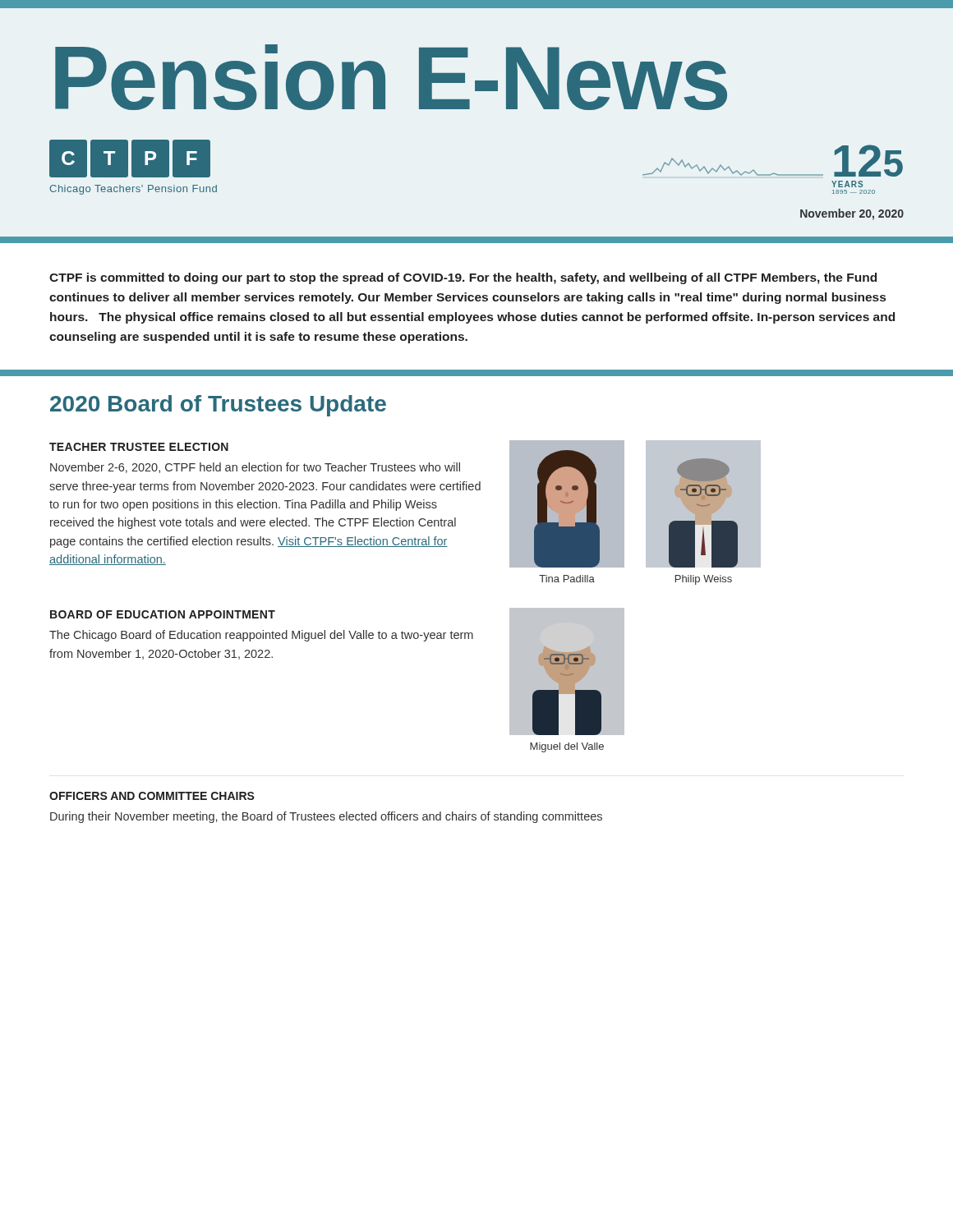Click where it says "November 20, 2020"
The width and height of the screenshot is (953, 1232).
point(852,214)
